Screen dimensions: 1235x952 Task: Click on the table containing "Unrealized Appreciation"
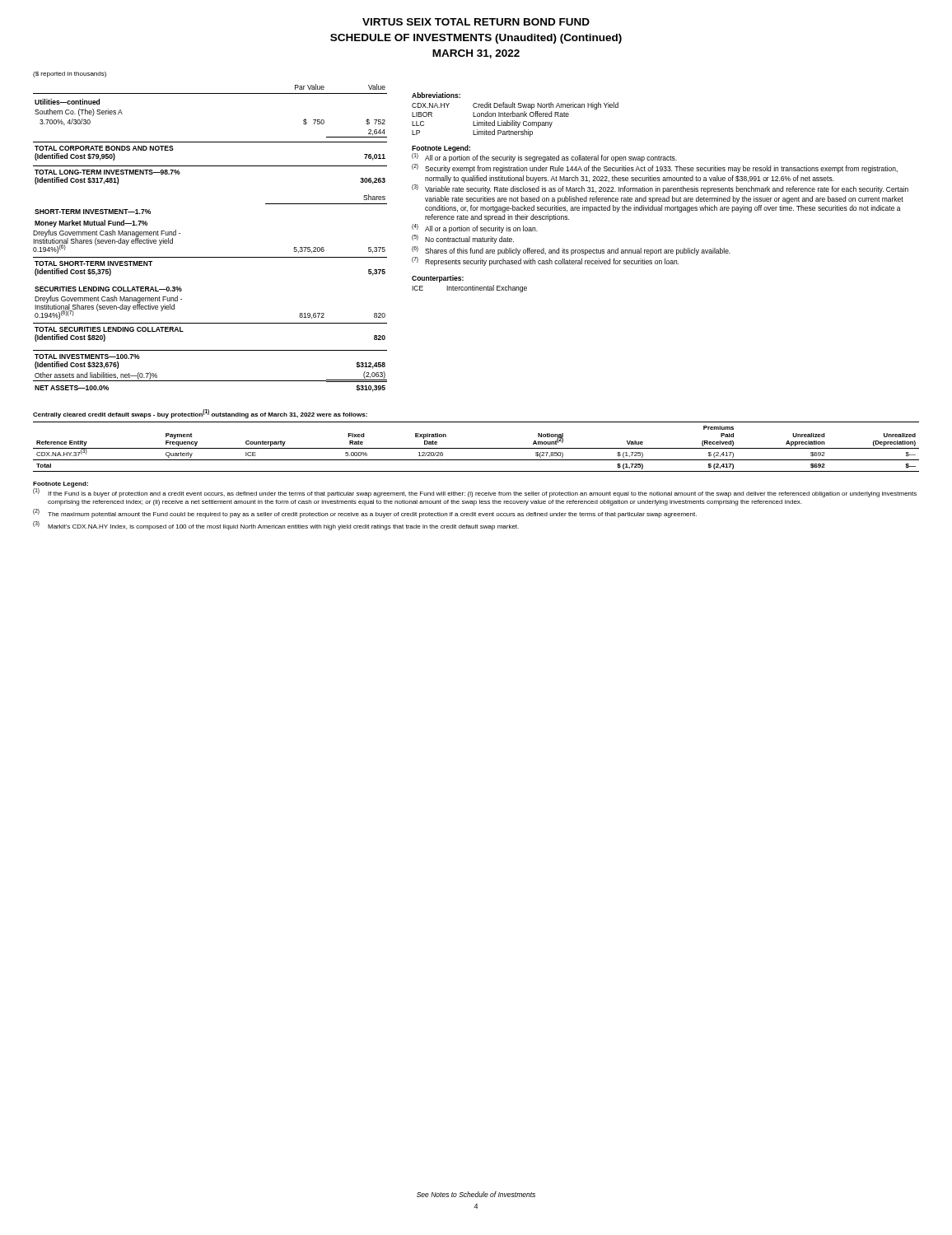tap(476, 446)
